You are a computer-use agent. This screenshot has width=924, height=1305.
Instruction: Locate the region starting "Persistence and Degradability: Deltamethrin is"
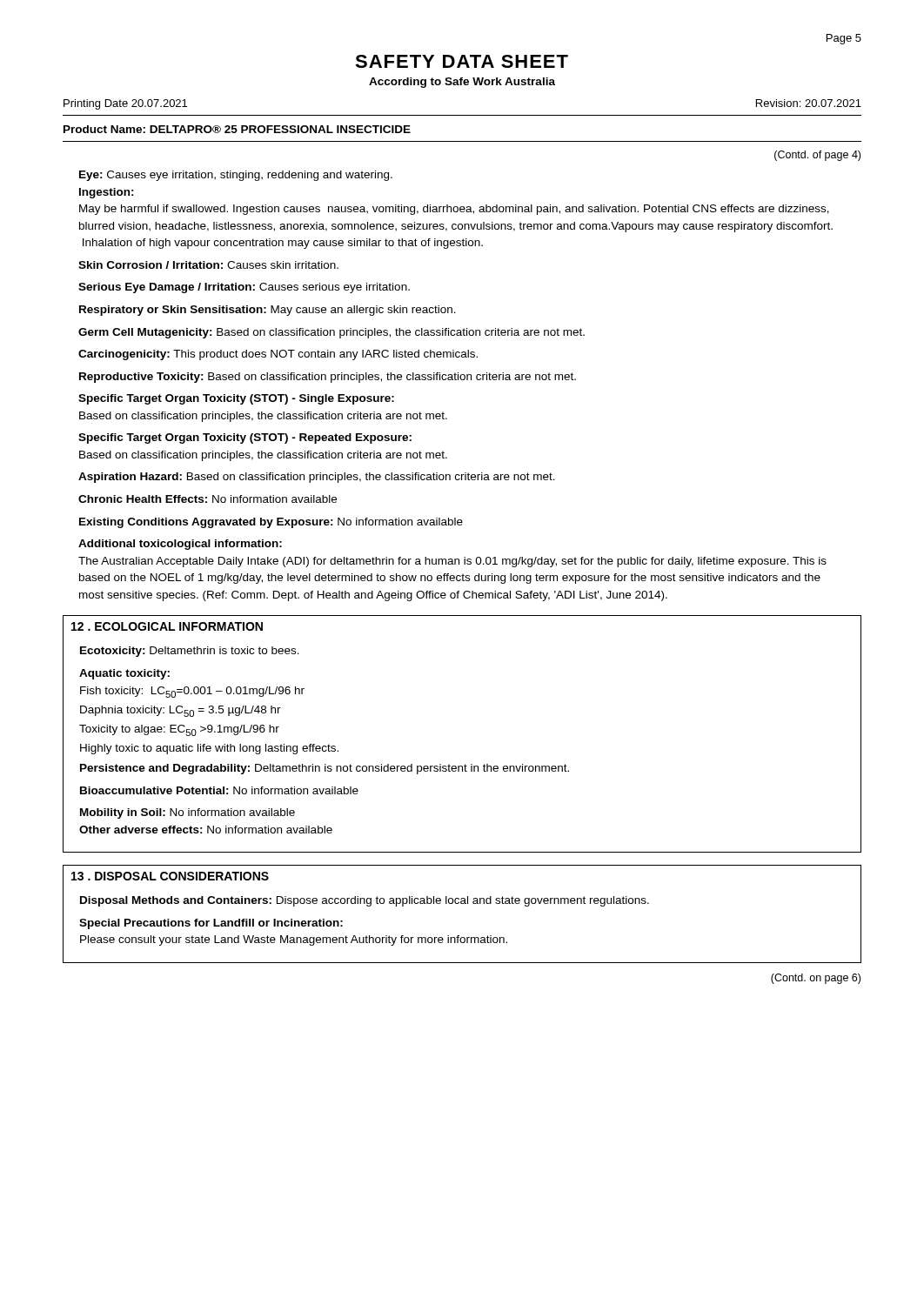pyautogui.click(x=325, y=768)
